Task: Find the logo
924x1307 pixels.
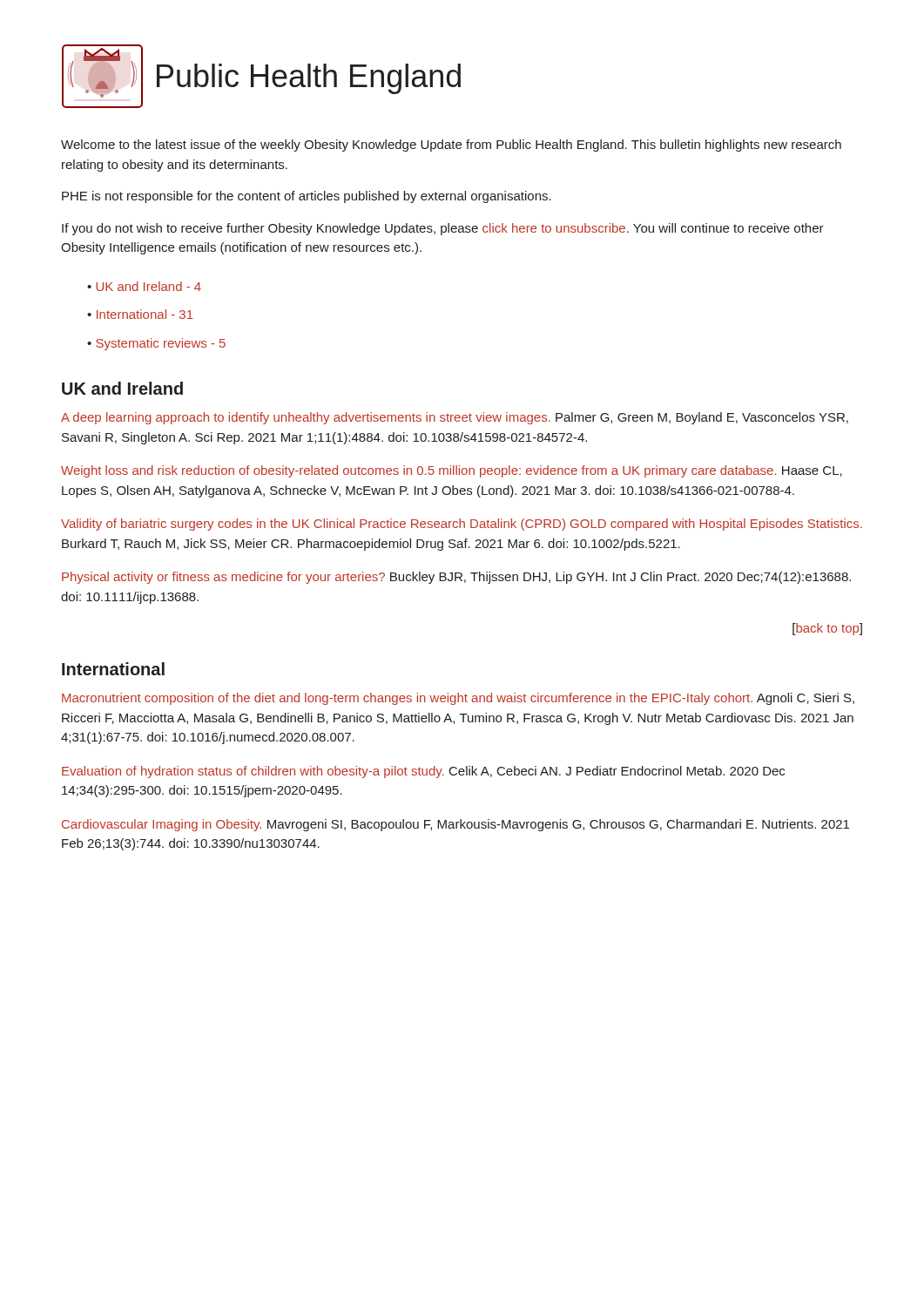Action: (x=462, y=76)
